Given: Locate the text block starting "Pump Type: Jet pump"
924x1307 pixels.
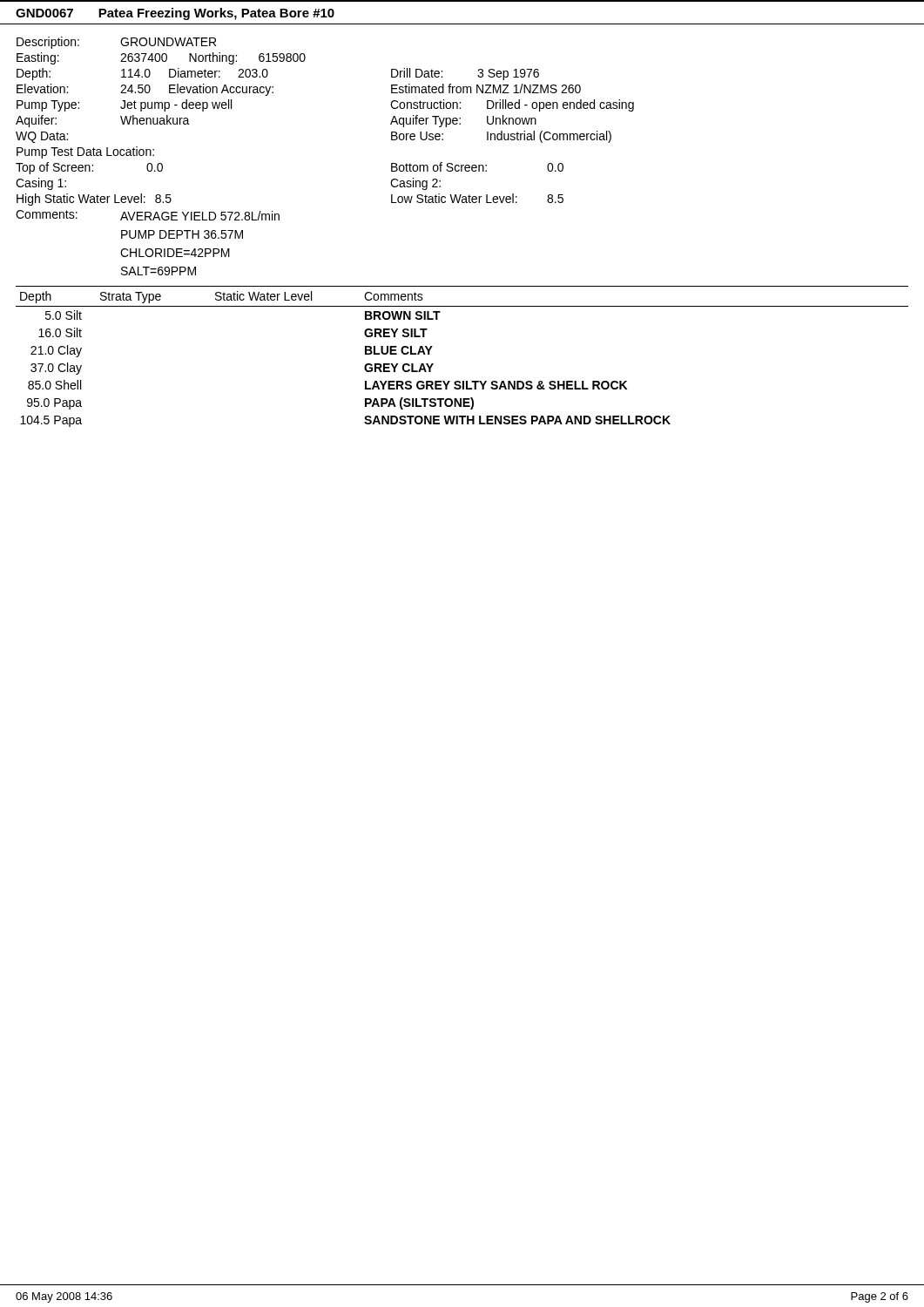Looking at the screenshot, I should point(462,105).
